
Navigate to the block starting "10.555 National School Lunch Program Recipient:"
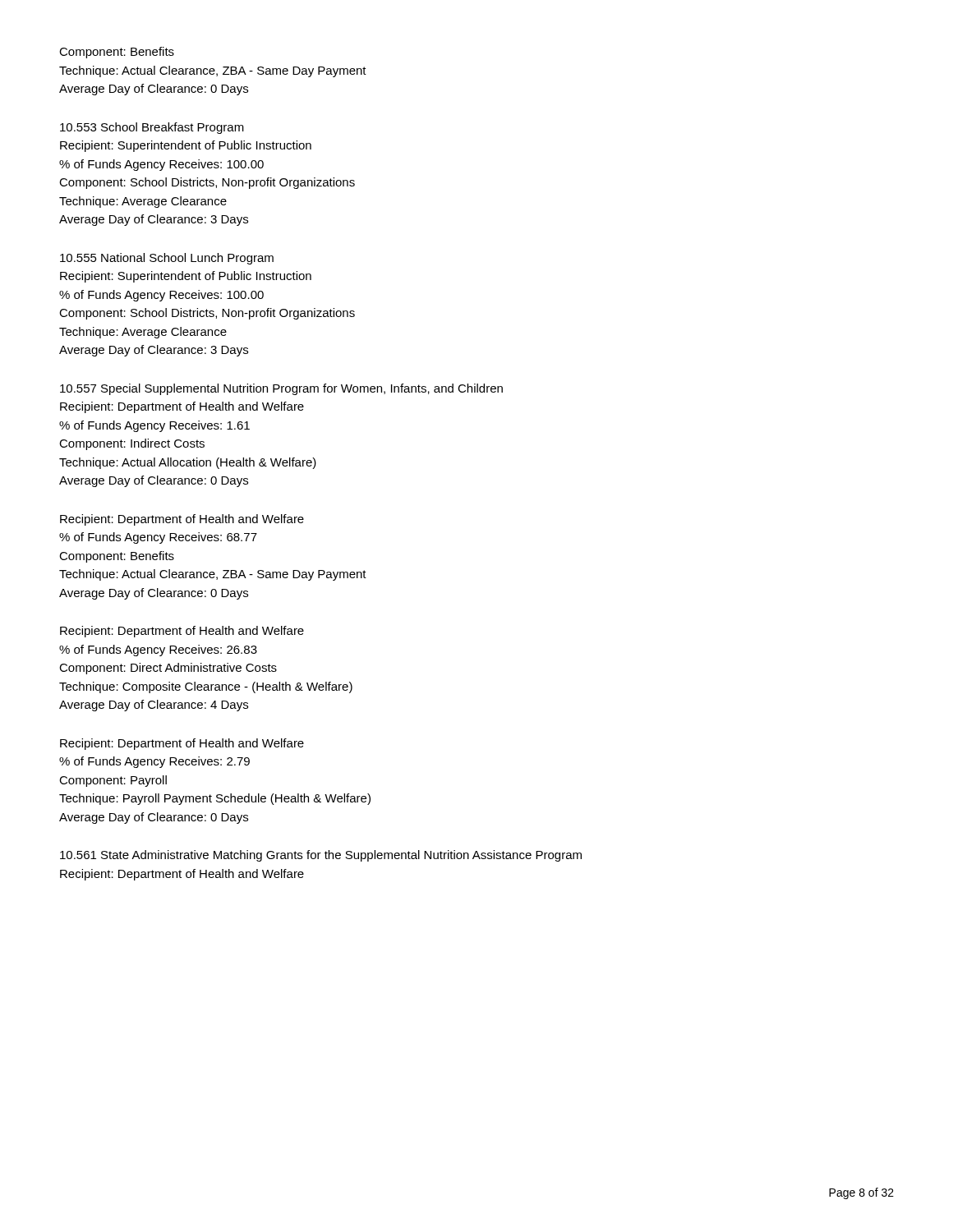pyautogui.click(x=167, y=259)
